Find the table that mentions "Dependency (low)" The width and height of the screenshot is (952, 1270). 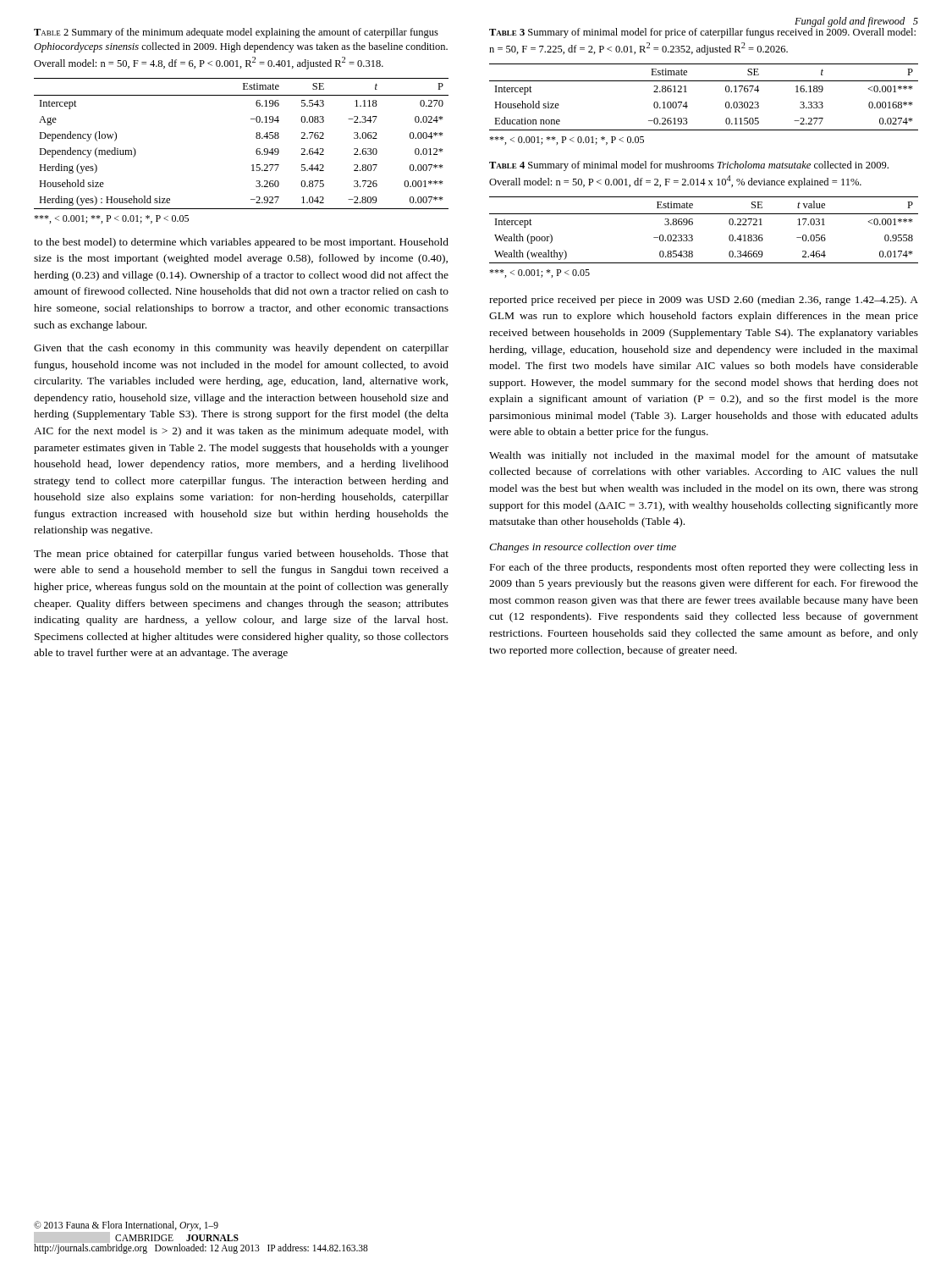[241, 143]
